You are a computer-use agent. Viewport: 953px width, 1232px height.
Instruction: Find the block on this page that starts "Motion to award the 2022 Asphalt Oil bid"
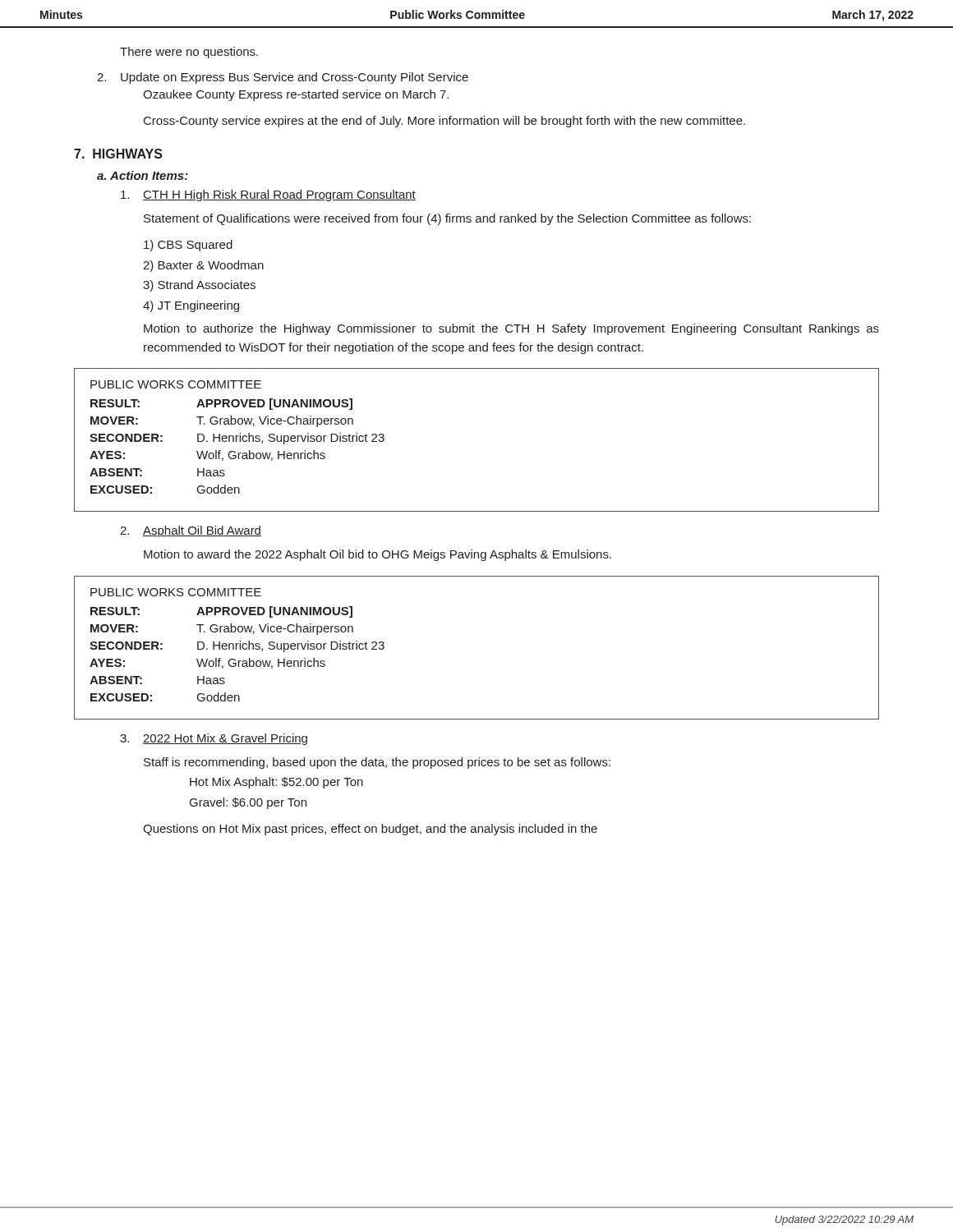click(378, 554)
